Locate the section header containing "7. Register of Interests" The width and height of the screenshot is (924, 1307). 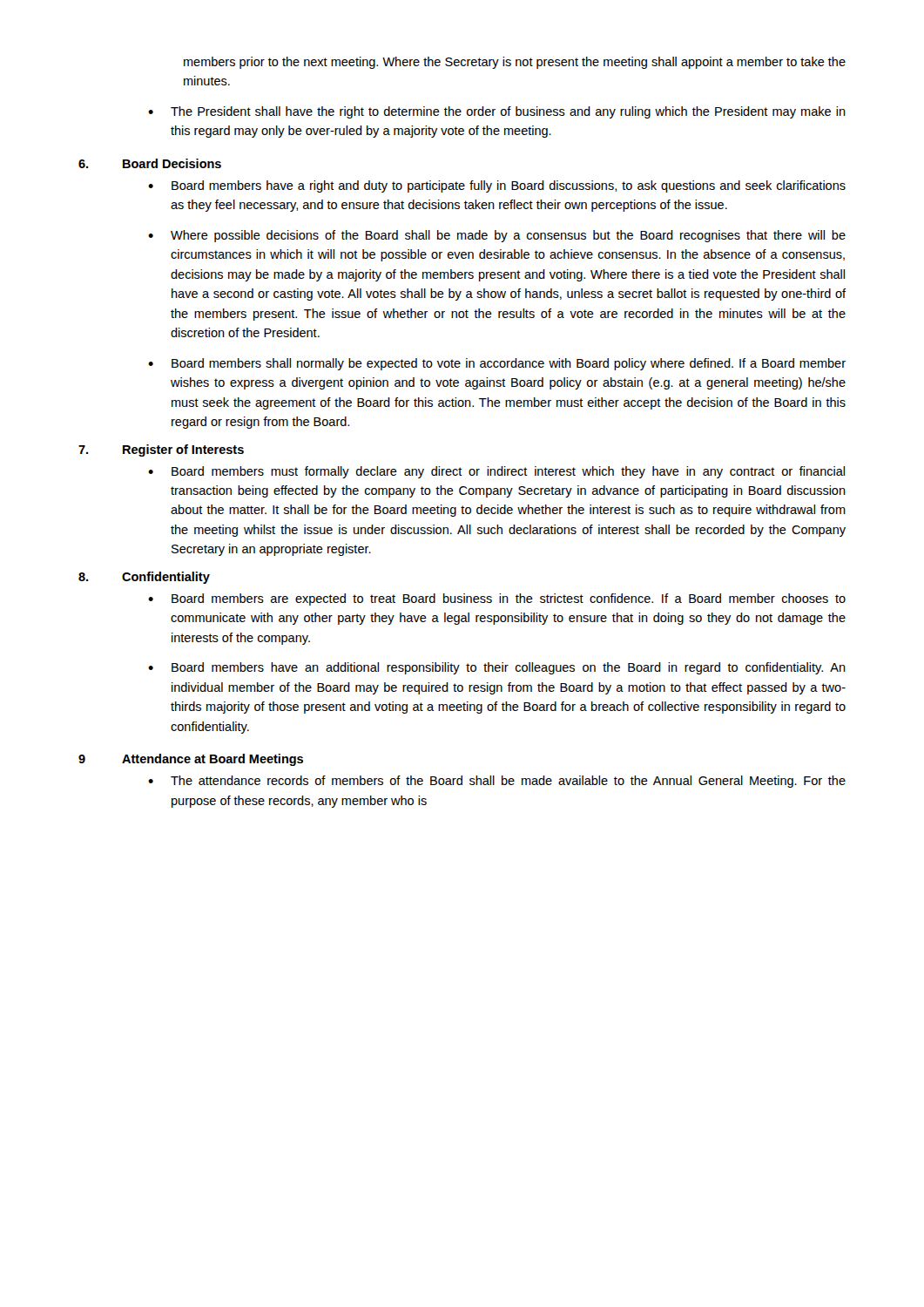(161, 449)
